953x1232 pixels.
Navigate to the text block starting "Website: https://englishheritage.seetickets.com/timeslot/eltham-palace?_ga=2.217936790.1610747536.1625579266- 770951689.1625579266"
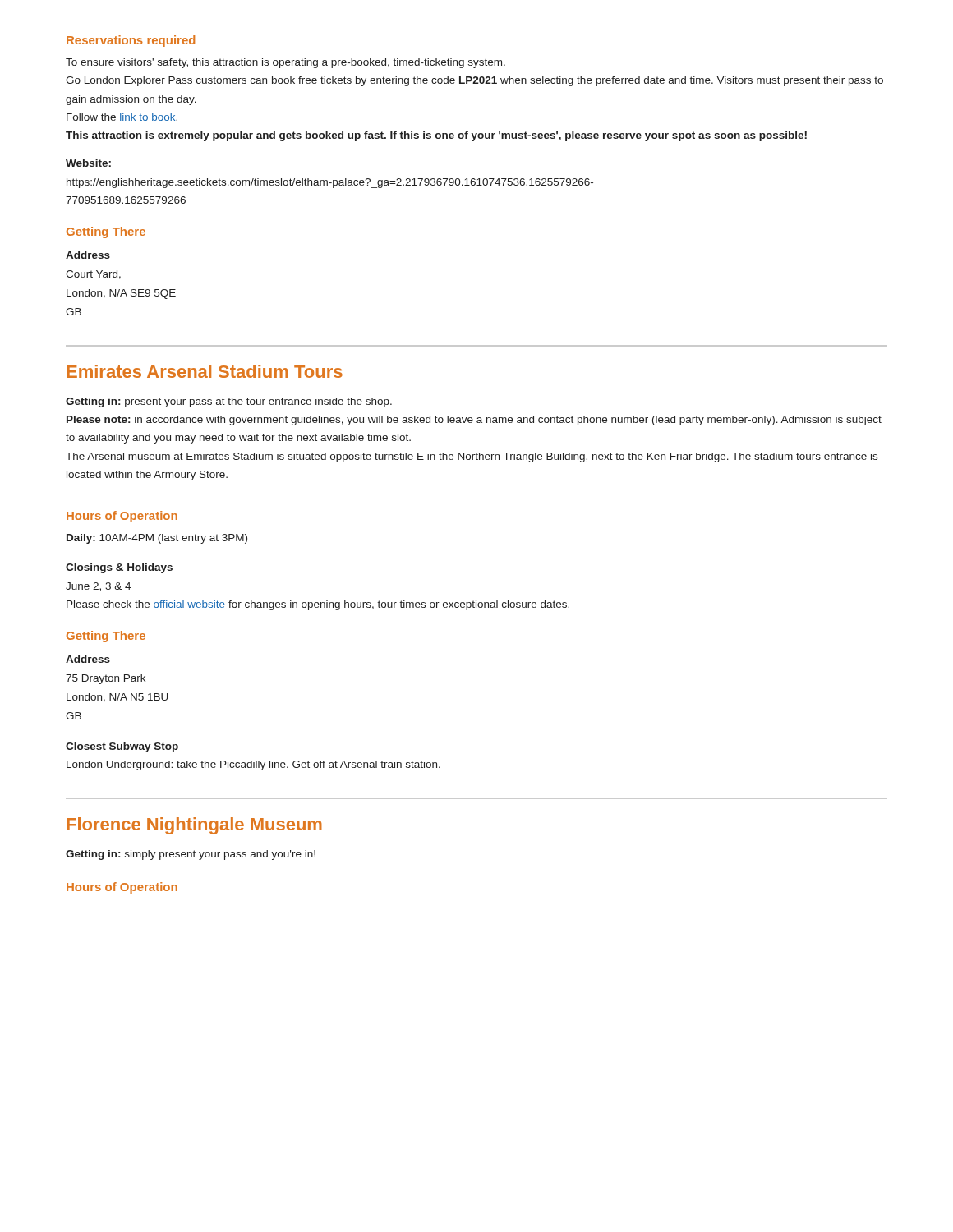330,182
